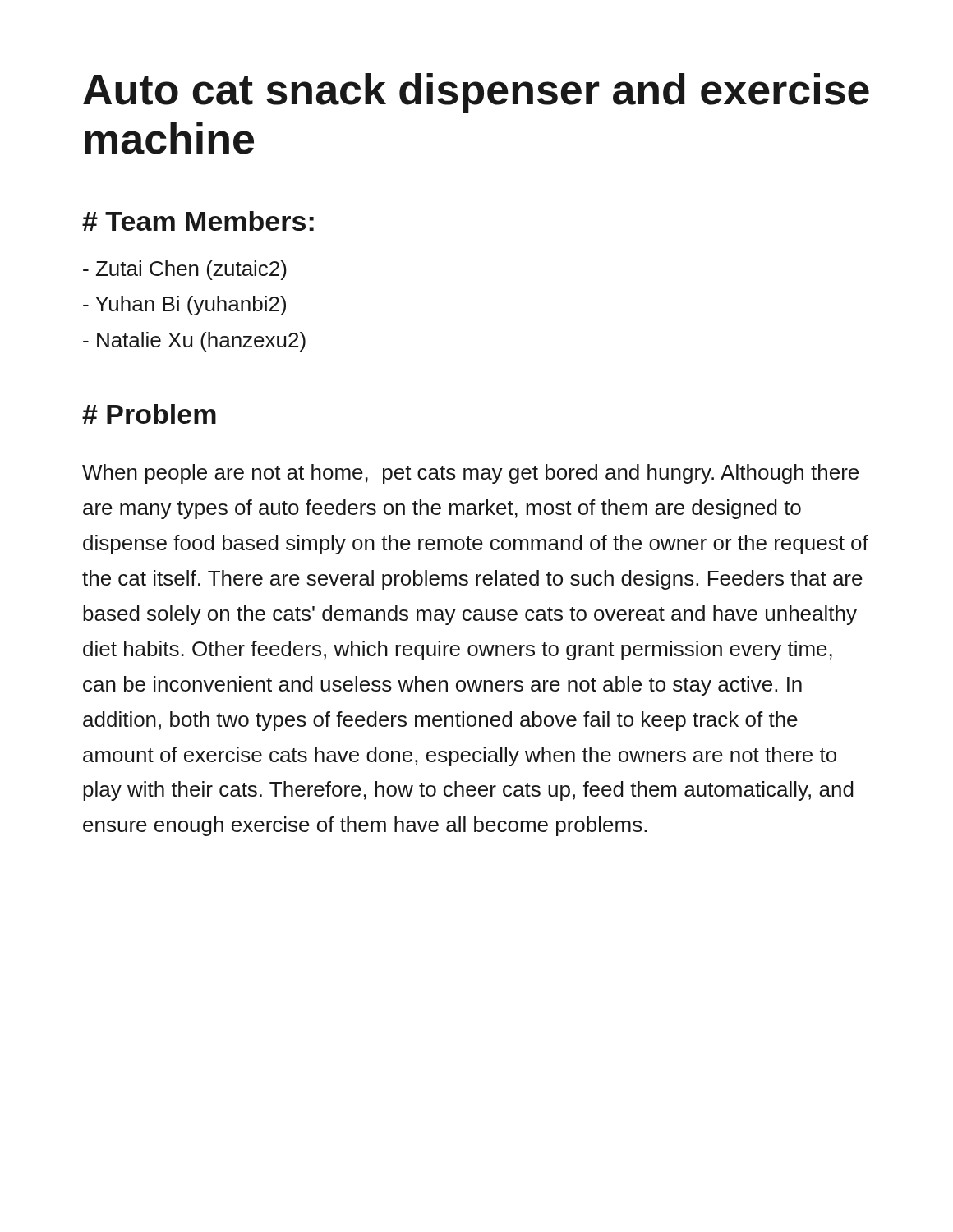The height and width of the screenshot is (1232, 953).
Task: Locate the text block with the text "When people are not at home,"
Action: [x=475, y=649]
